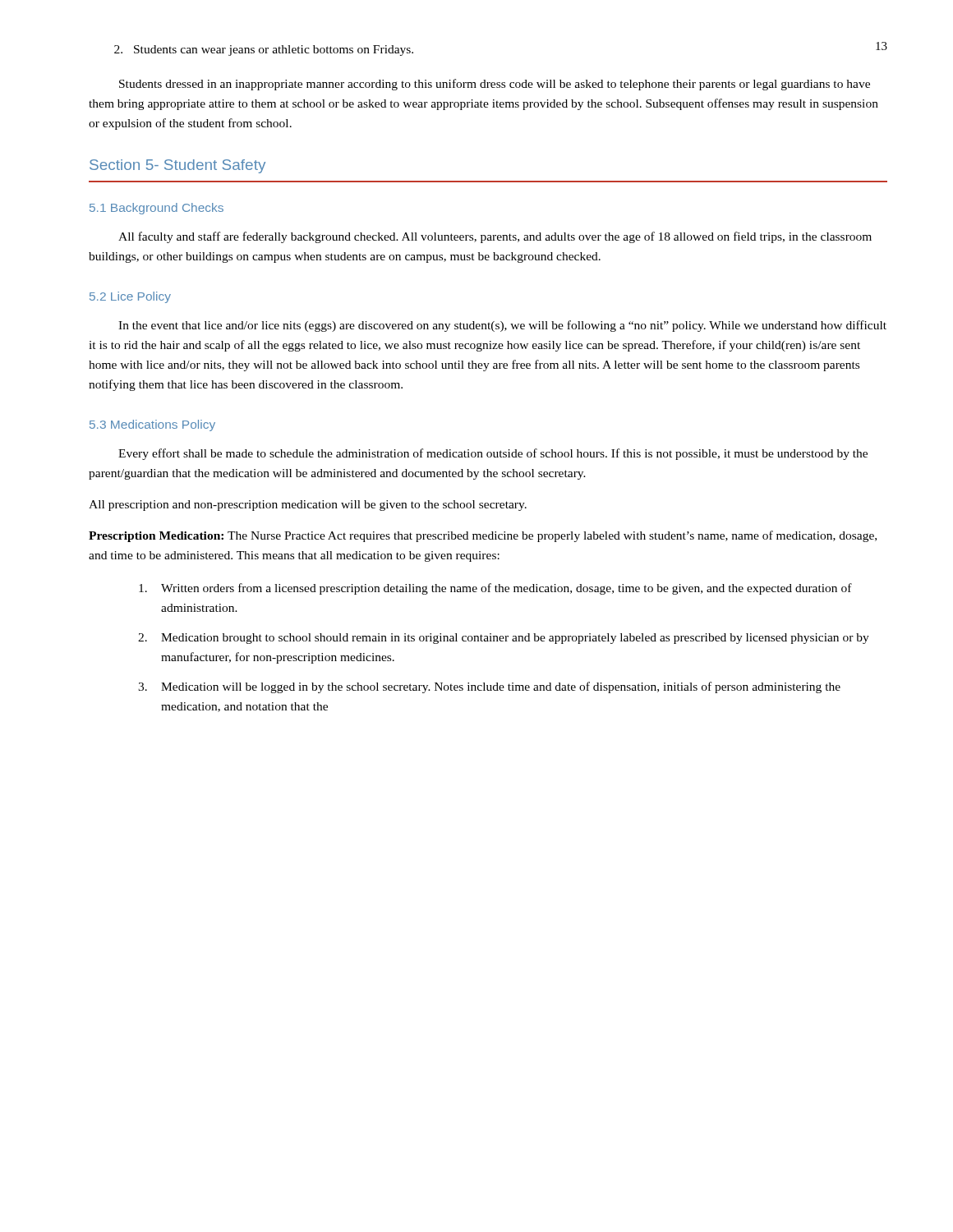Point to the block beginning "In the event that lice"
This screenshot has height=1232, width=953.
click(x=488, y=355)
